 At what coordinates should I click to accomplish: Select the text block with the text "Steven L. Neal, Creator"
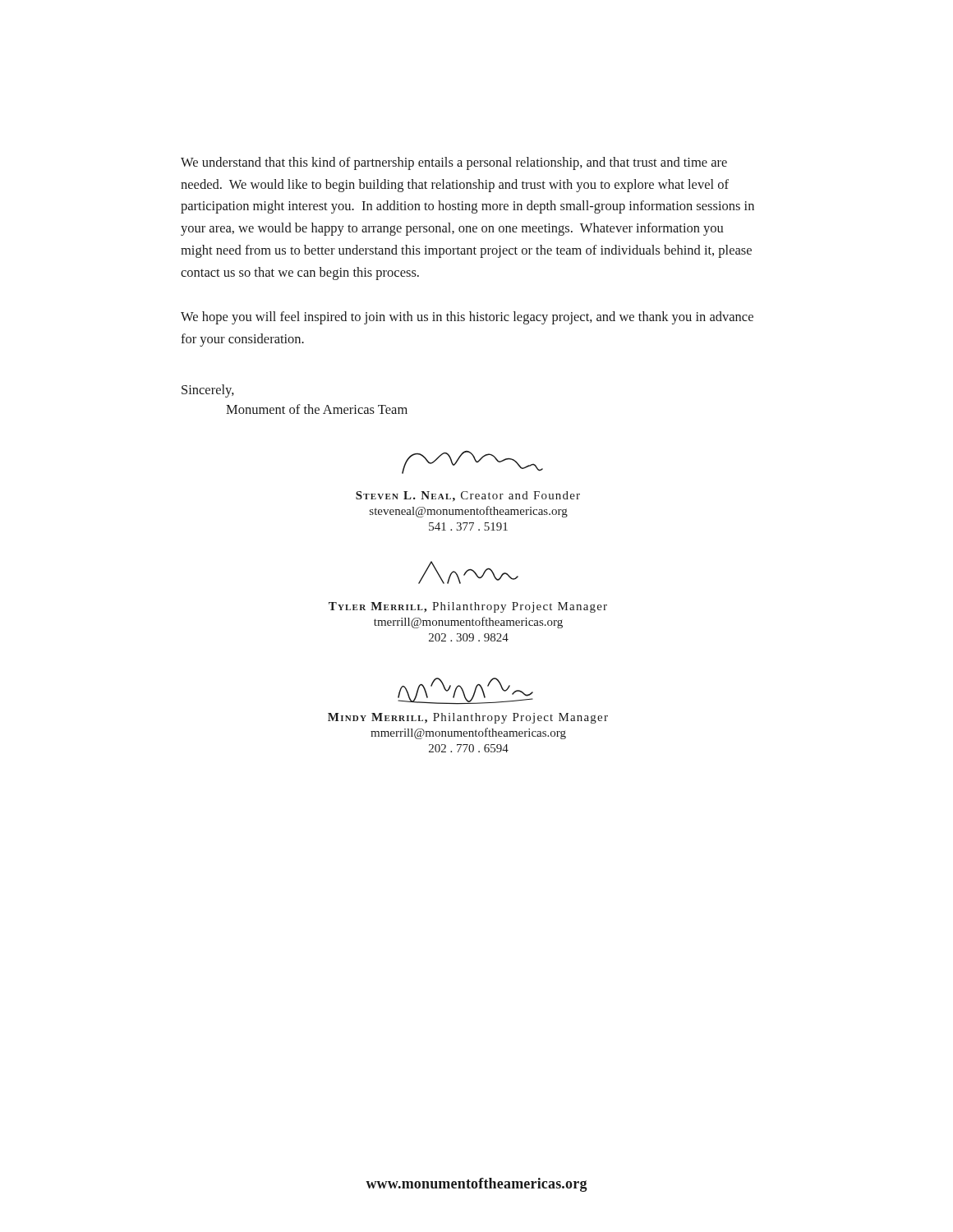pos(468,495)
